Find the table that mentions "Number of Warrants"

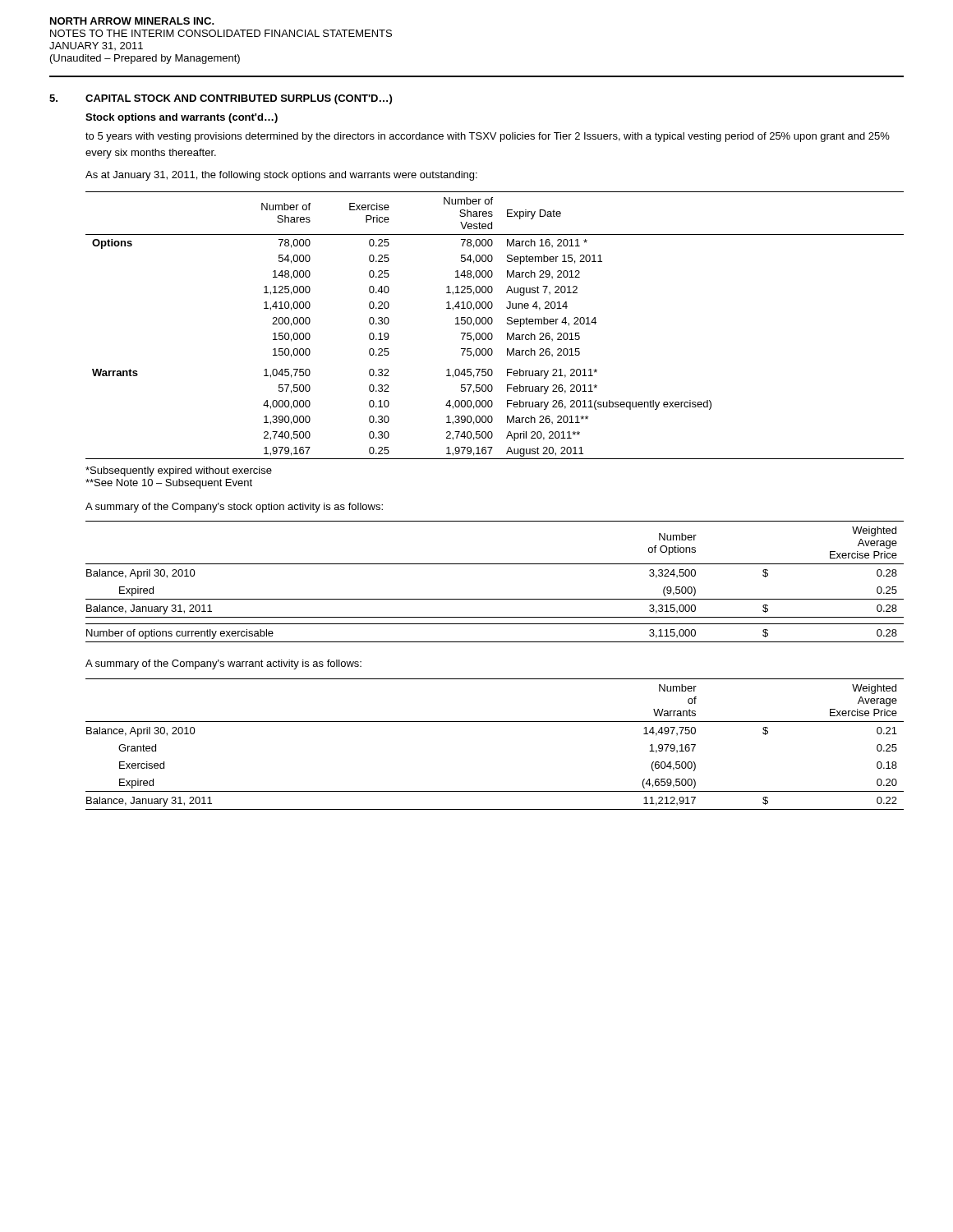[476, 744]
